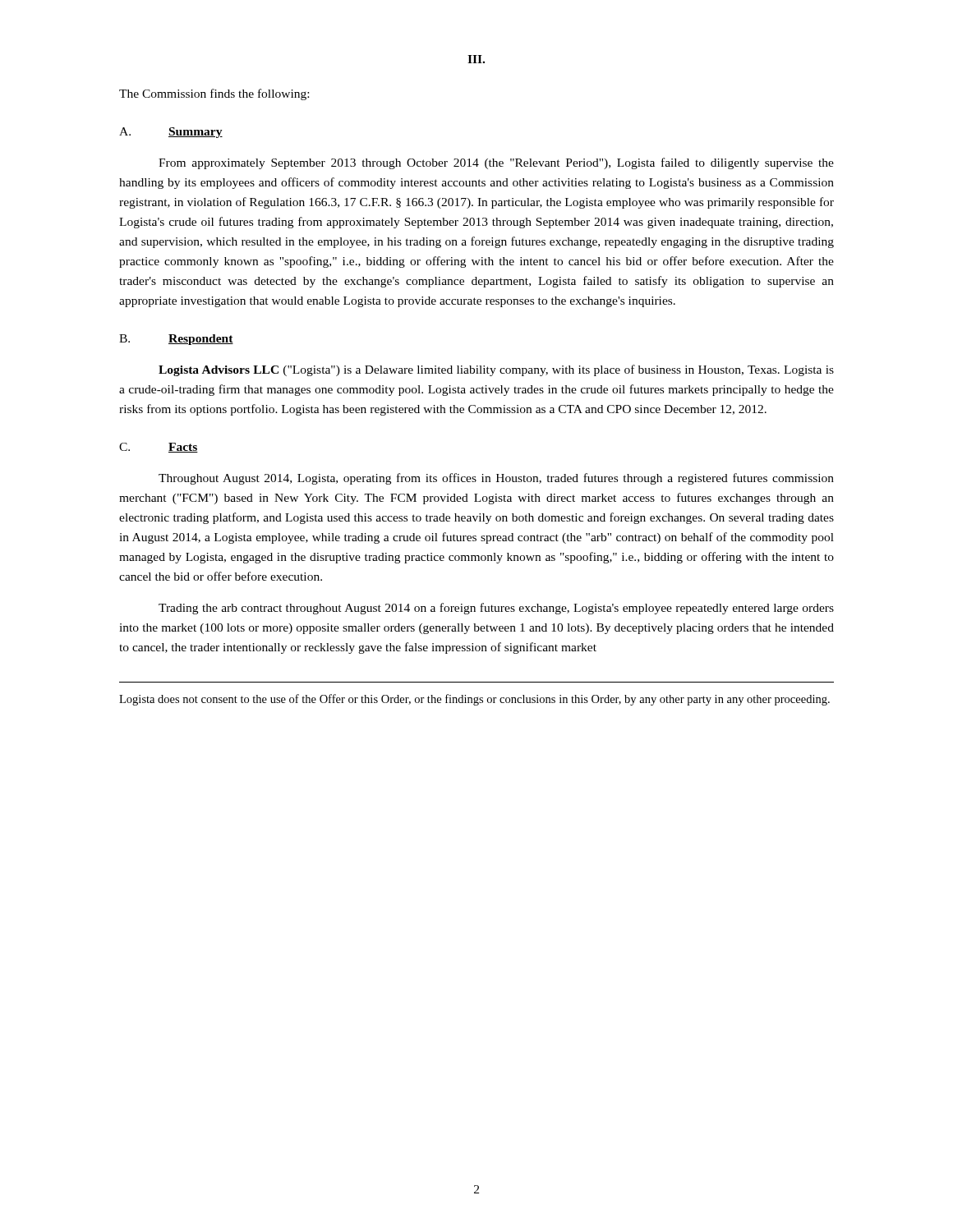Click where it says "C. Facts"
Screen dimensions: 1232x953
click(x=158, y=447)
